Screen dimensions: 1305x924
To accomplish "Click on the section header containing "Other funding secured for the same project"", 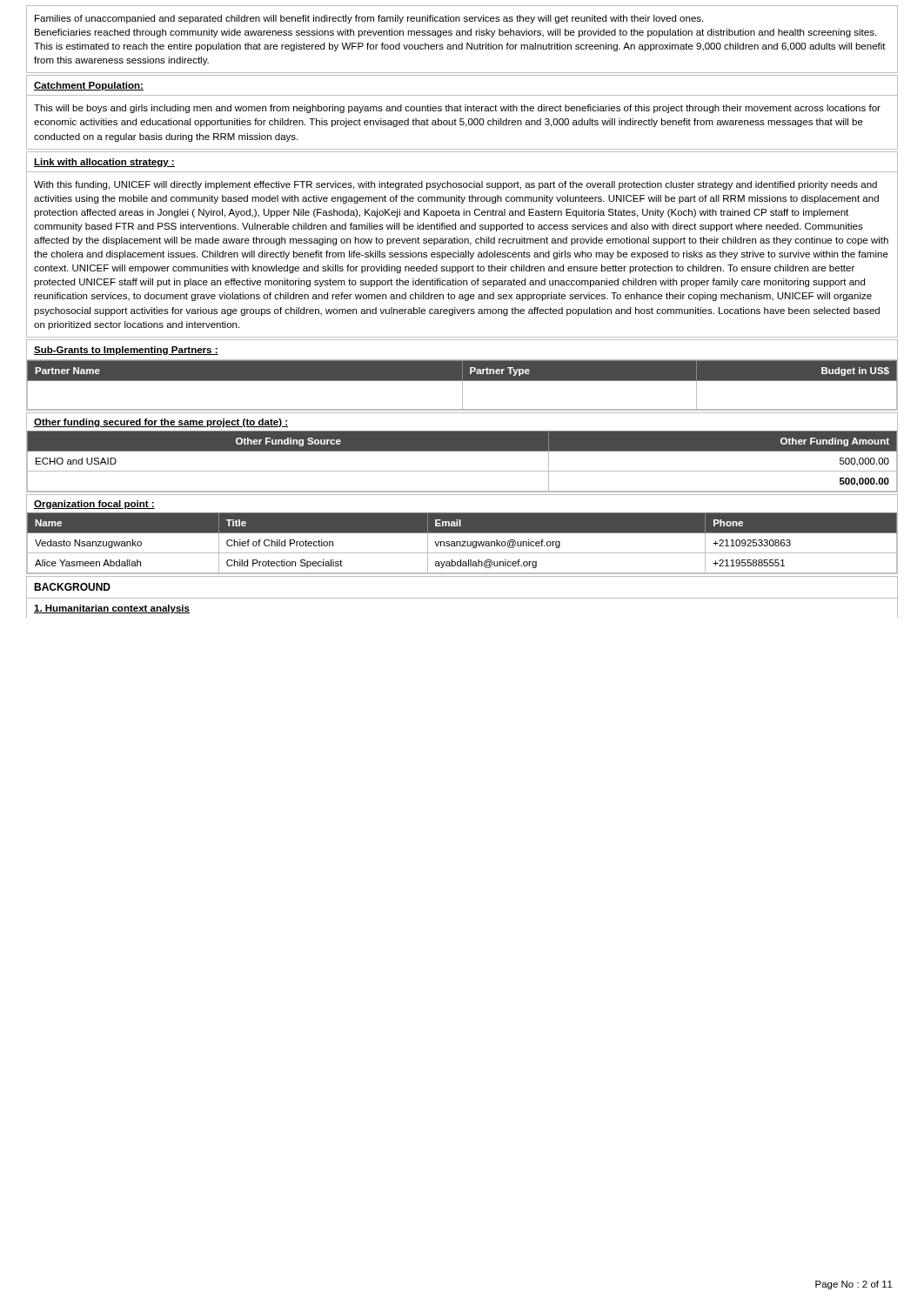I will [161, 422].
